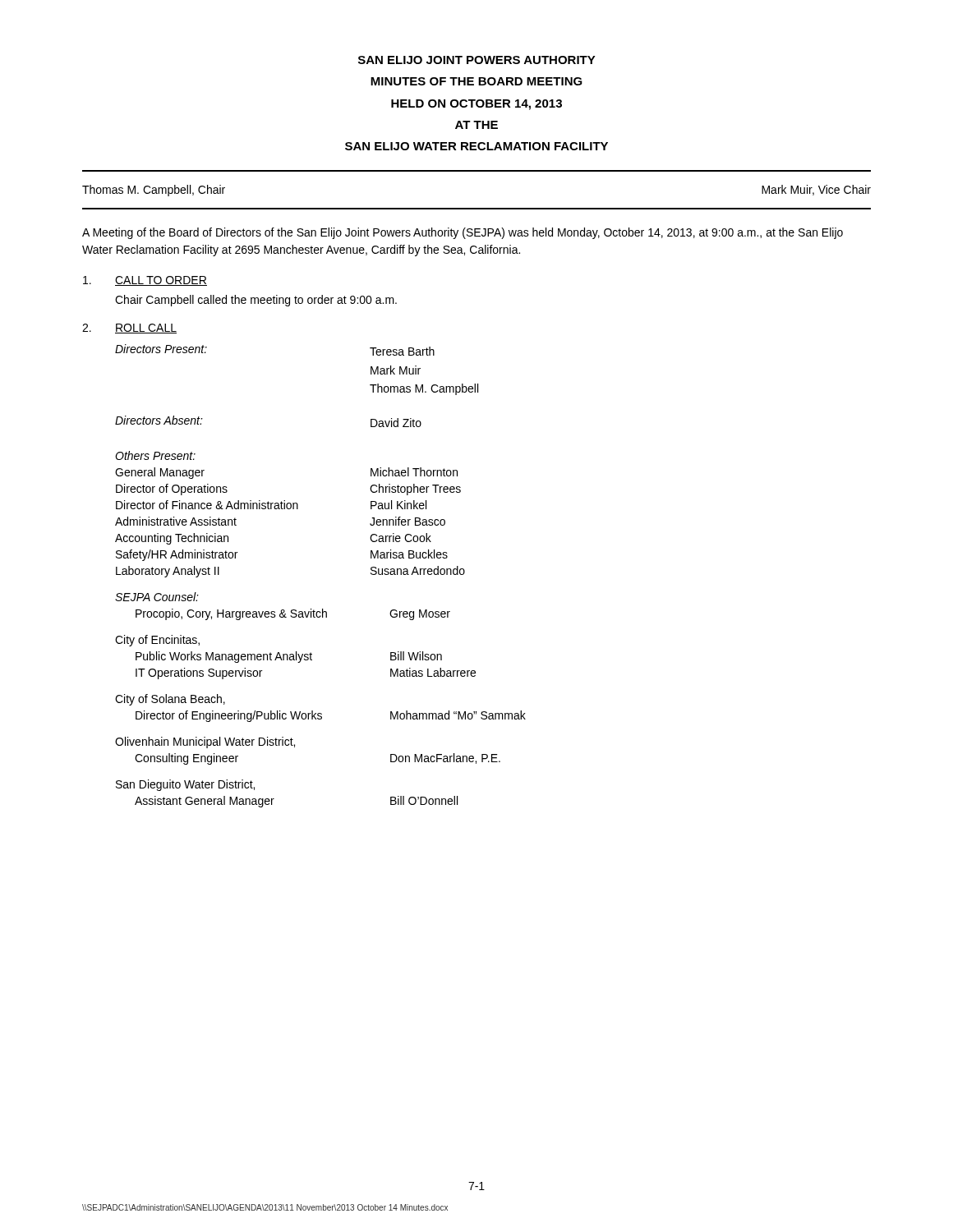Locate the block of text that opens with "A Meeting of the Board of Directors"
Viewport: 953px width, 1232px height.
coord(463,241)
